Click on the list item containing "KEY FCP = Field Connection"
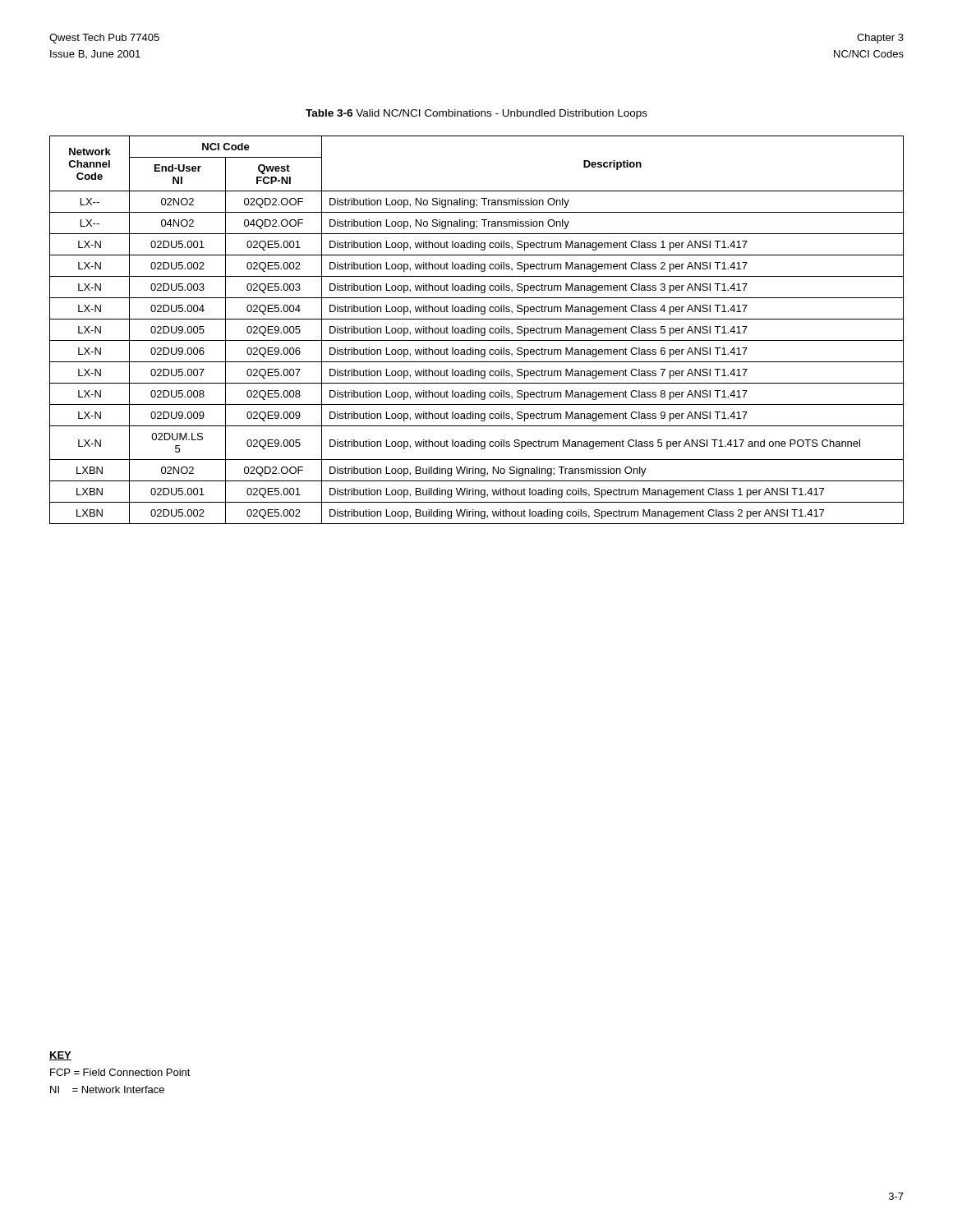 pos(120,1072)
